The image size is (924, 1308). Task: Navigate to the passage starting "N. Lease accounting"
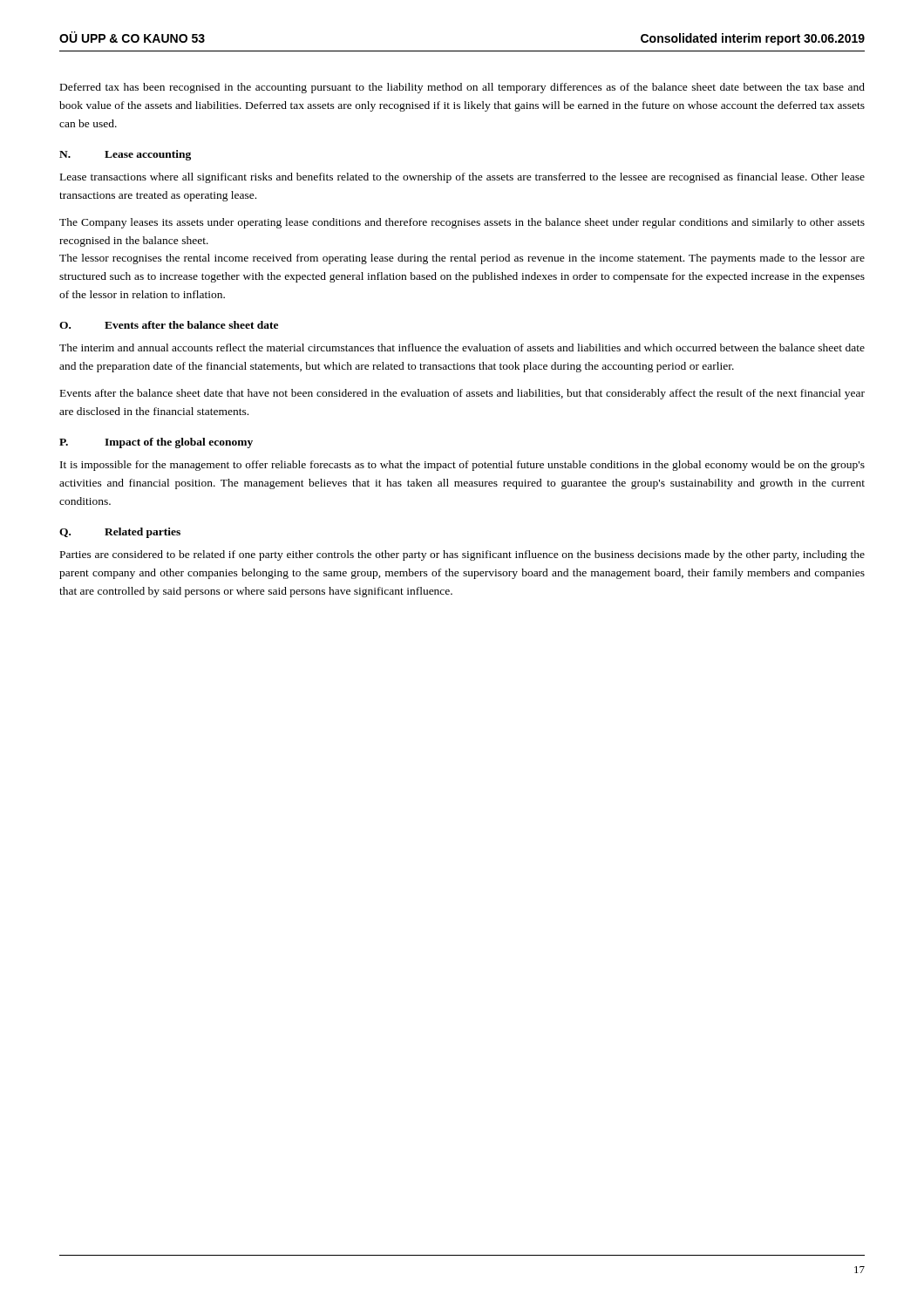click(125, 154)
